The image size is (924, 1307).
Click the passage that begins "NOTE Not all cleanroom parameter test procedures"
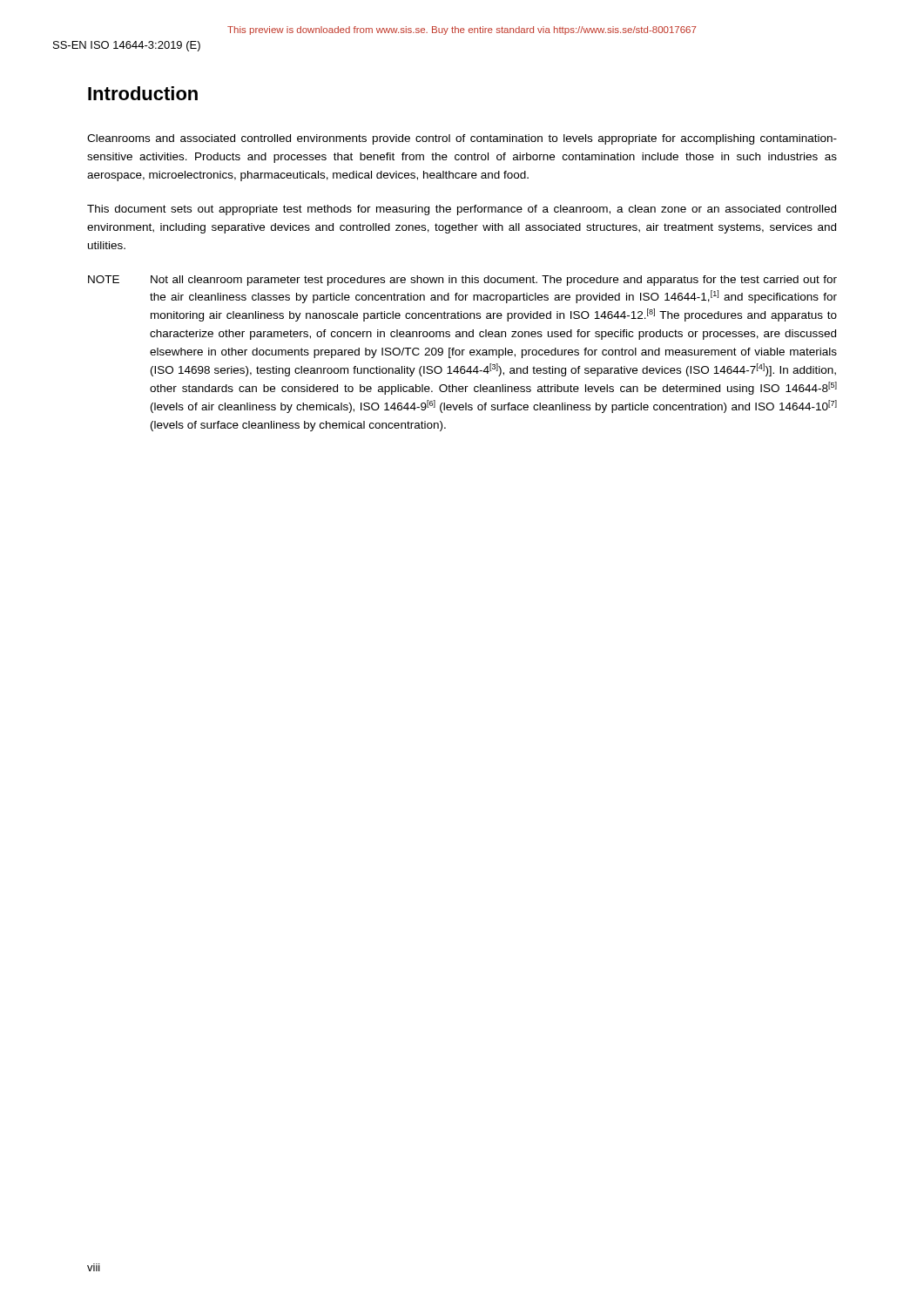pos(462,353)
